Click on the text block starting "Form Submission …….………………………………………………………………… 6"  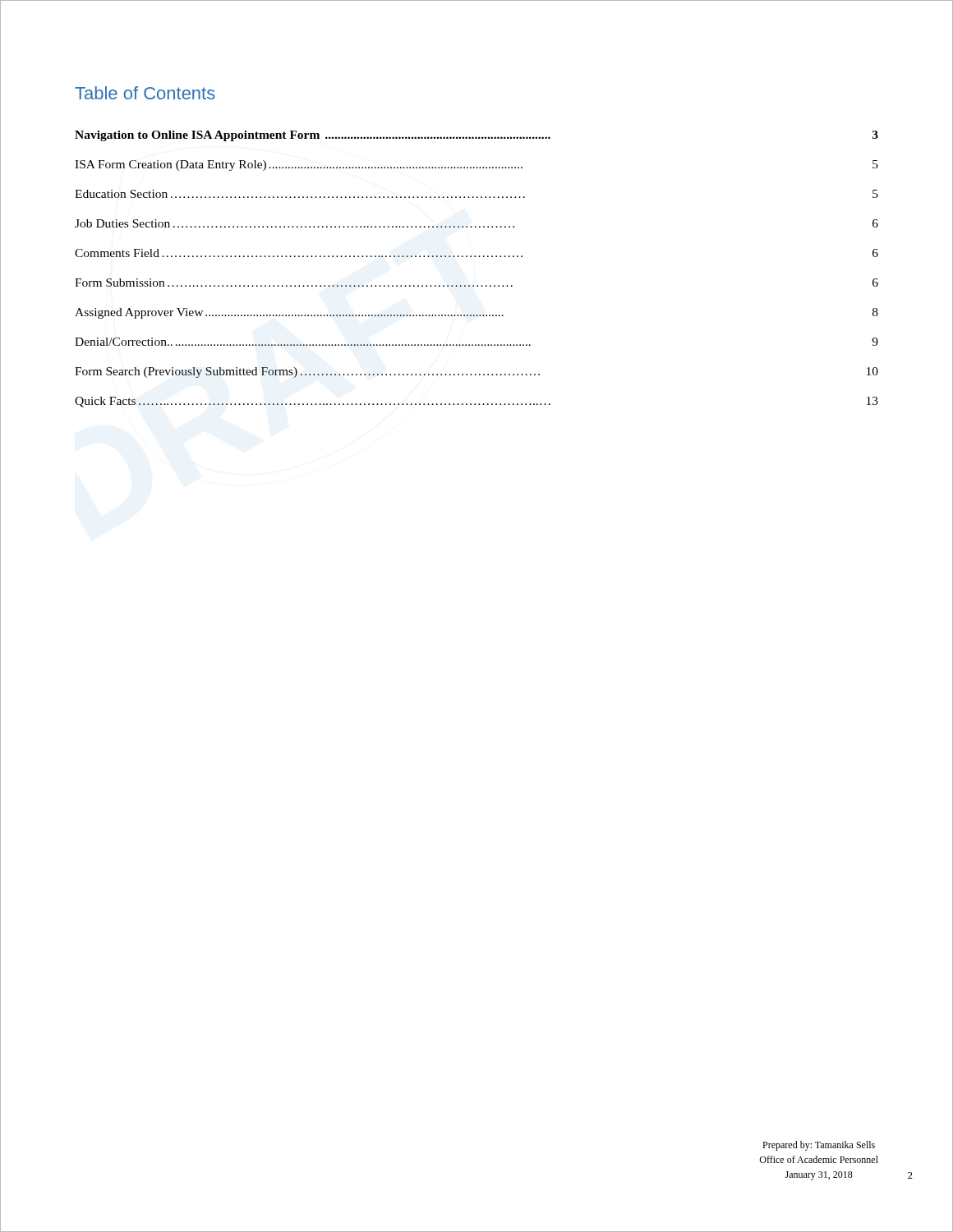pyautogui.click(x=476, y=282)
